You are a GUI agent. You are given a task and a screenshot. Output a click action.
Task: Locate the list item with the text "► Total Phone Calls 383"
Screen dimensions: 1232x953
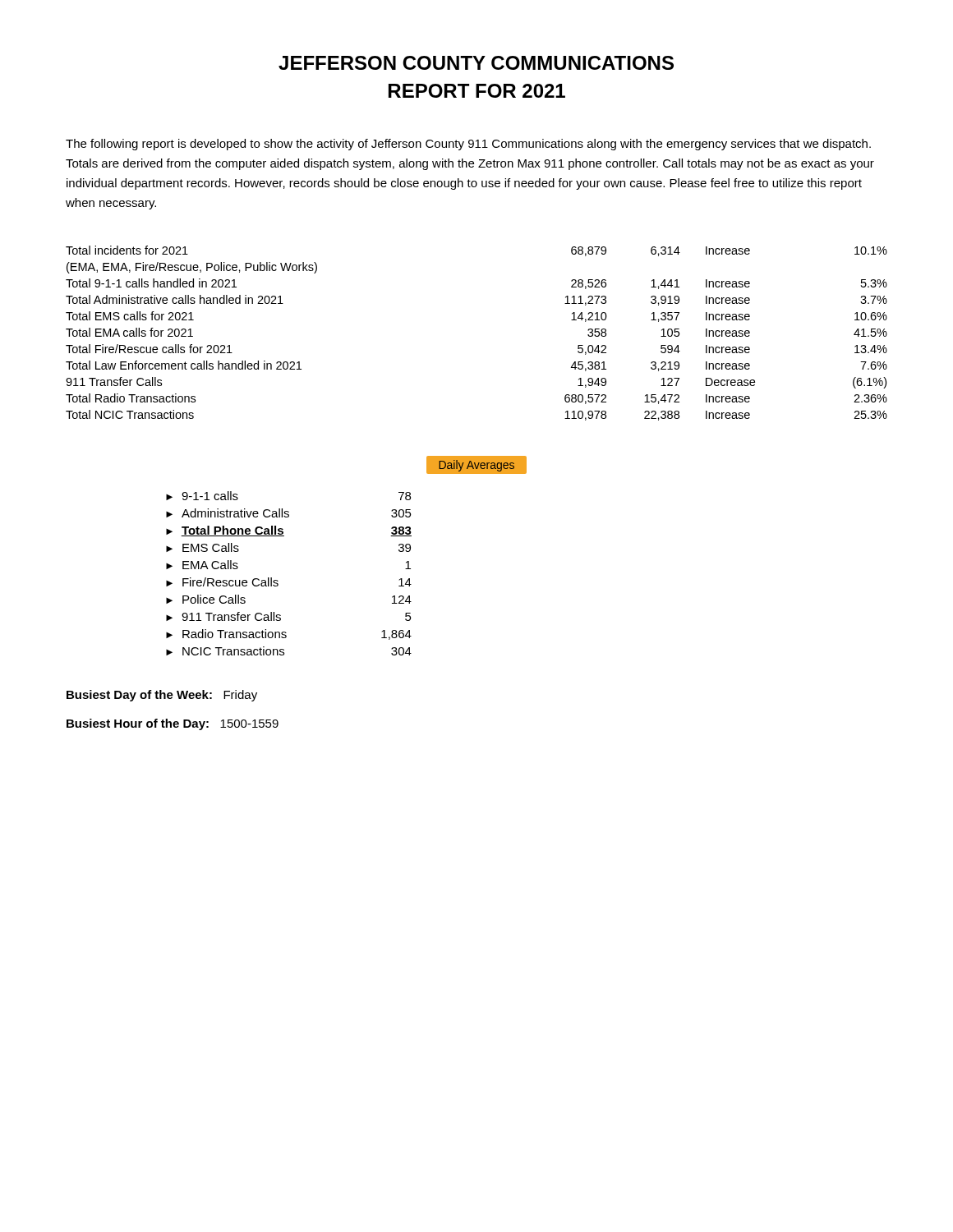tap(288, 530)
